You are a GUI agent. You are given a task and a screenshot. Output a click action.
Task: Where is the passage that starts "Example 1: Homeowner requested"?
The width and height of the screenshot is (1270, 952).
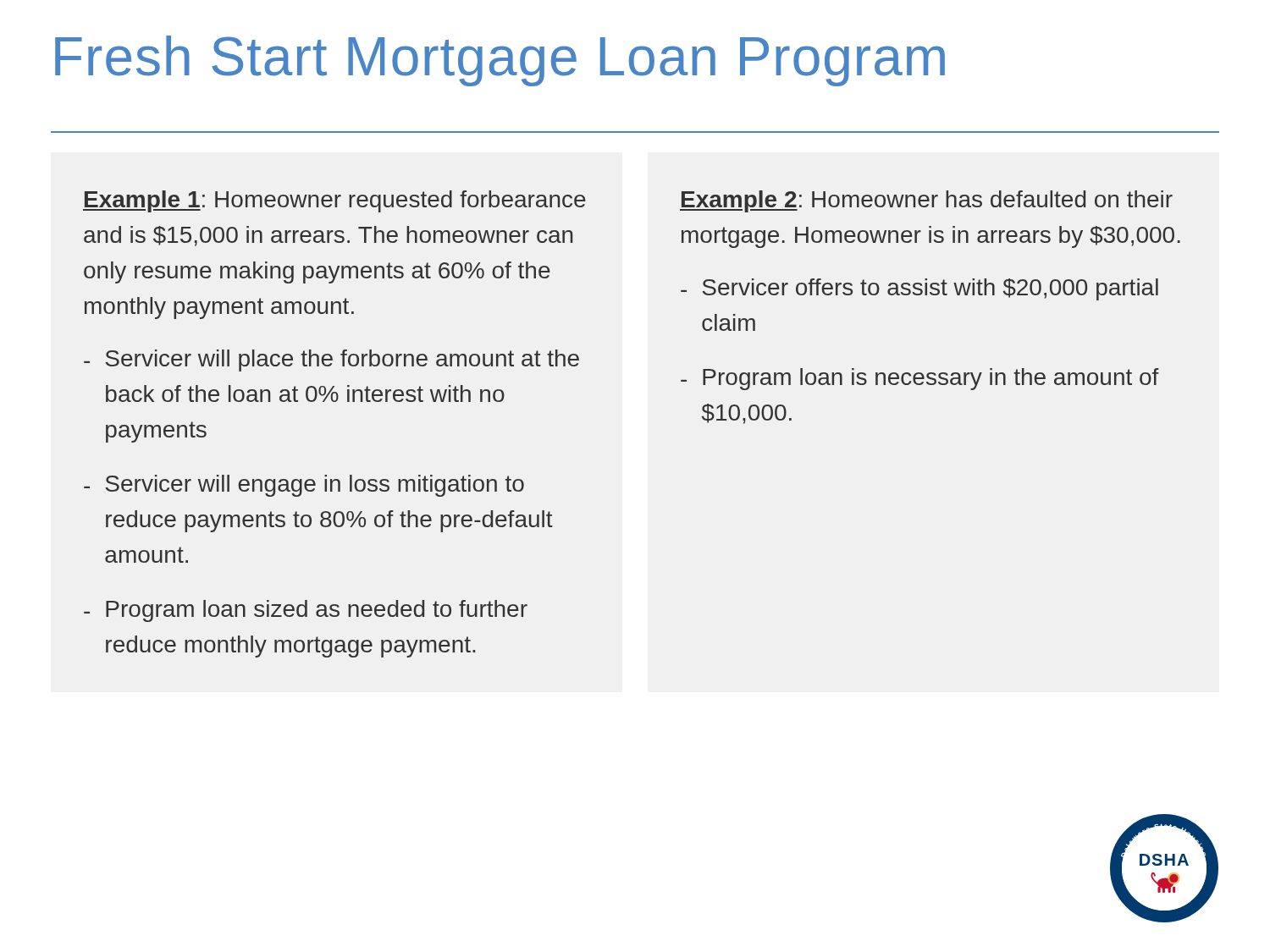pos(335,253)
